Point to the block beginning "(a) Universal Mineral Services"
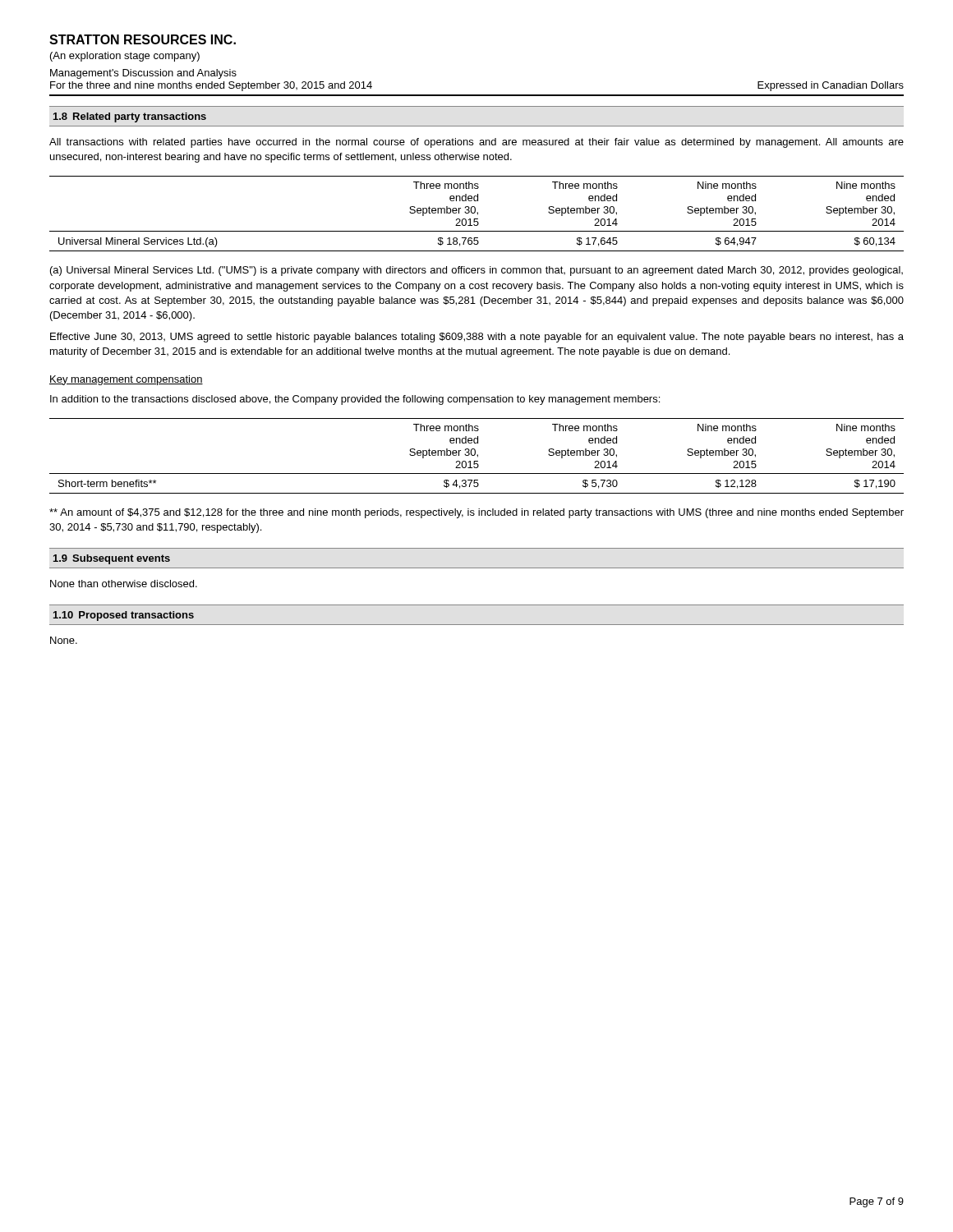This screenshot has width=953, height=1232. pos(476,292)
